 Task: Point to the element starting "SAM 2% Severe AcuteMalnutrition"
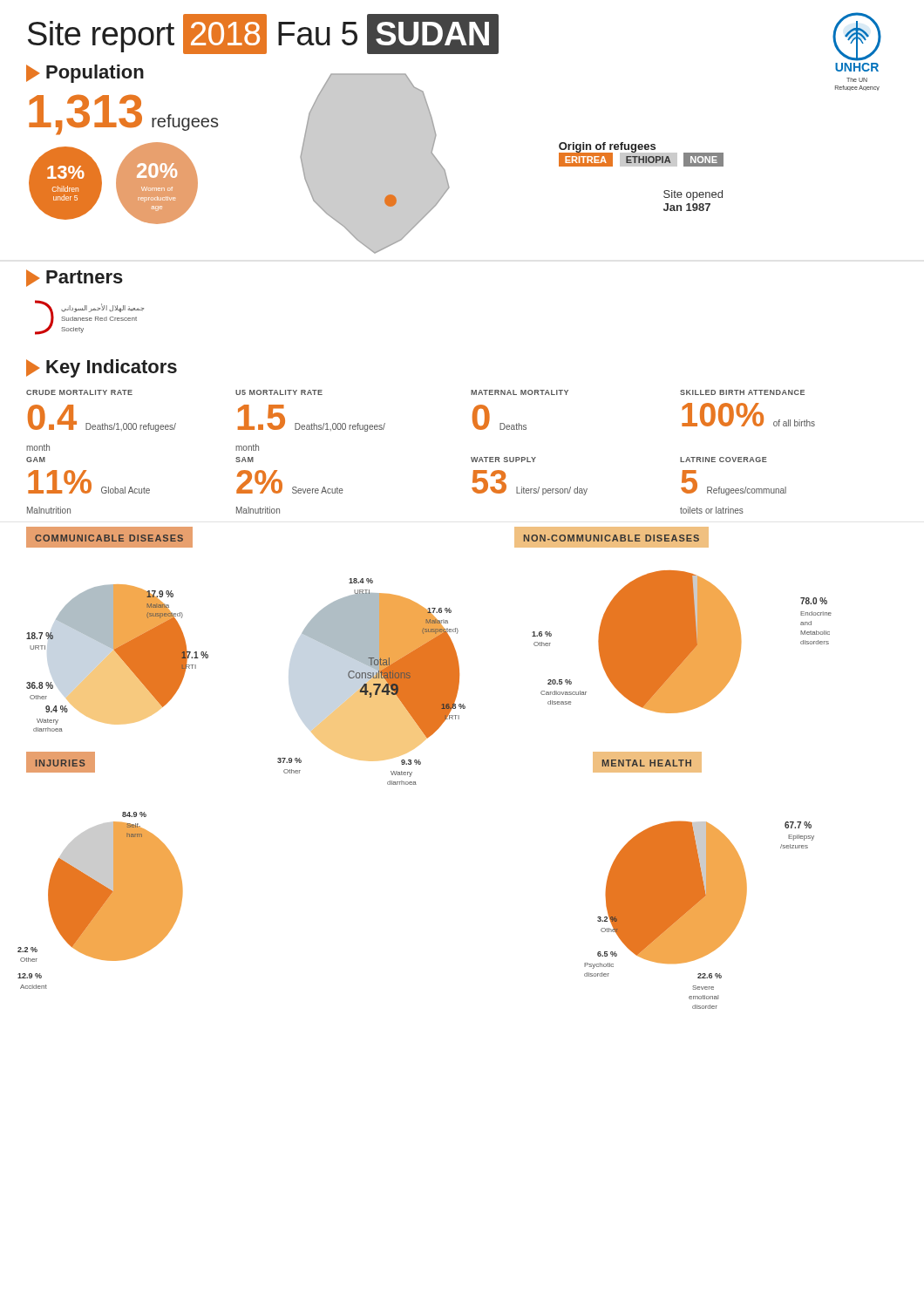(336, 485)
